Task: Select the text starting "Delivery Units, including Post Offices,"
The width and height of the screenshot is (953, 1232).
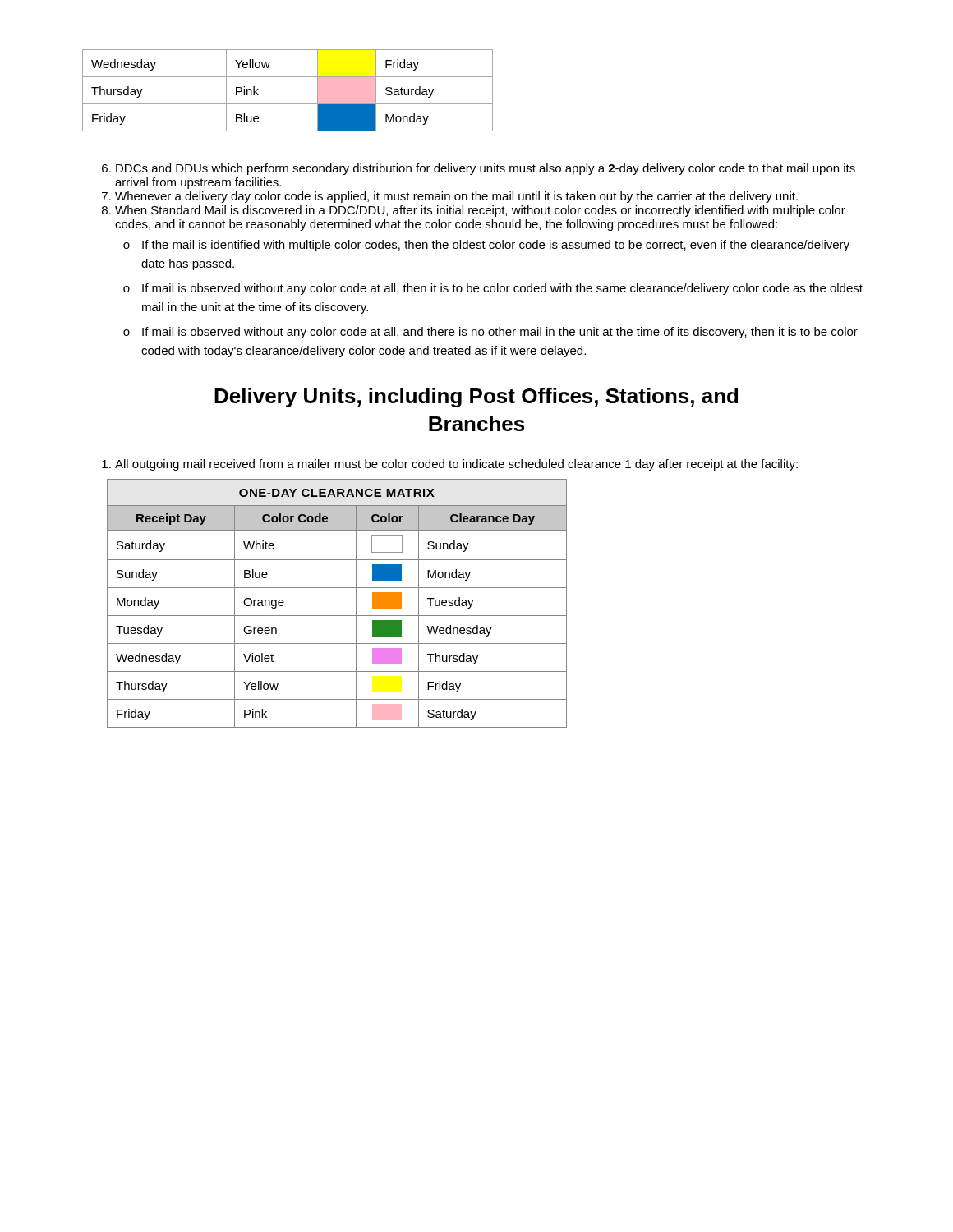Action: pos(476,411)
